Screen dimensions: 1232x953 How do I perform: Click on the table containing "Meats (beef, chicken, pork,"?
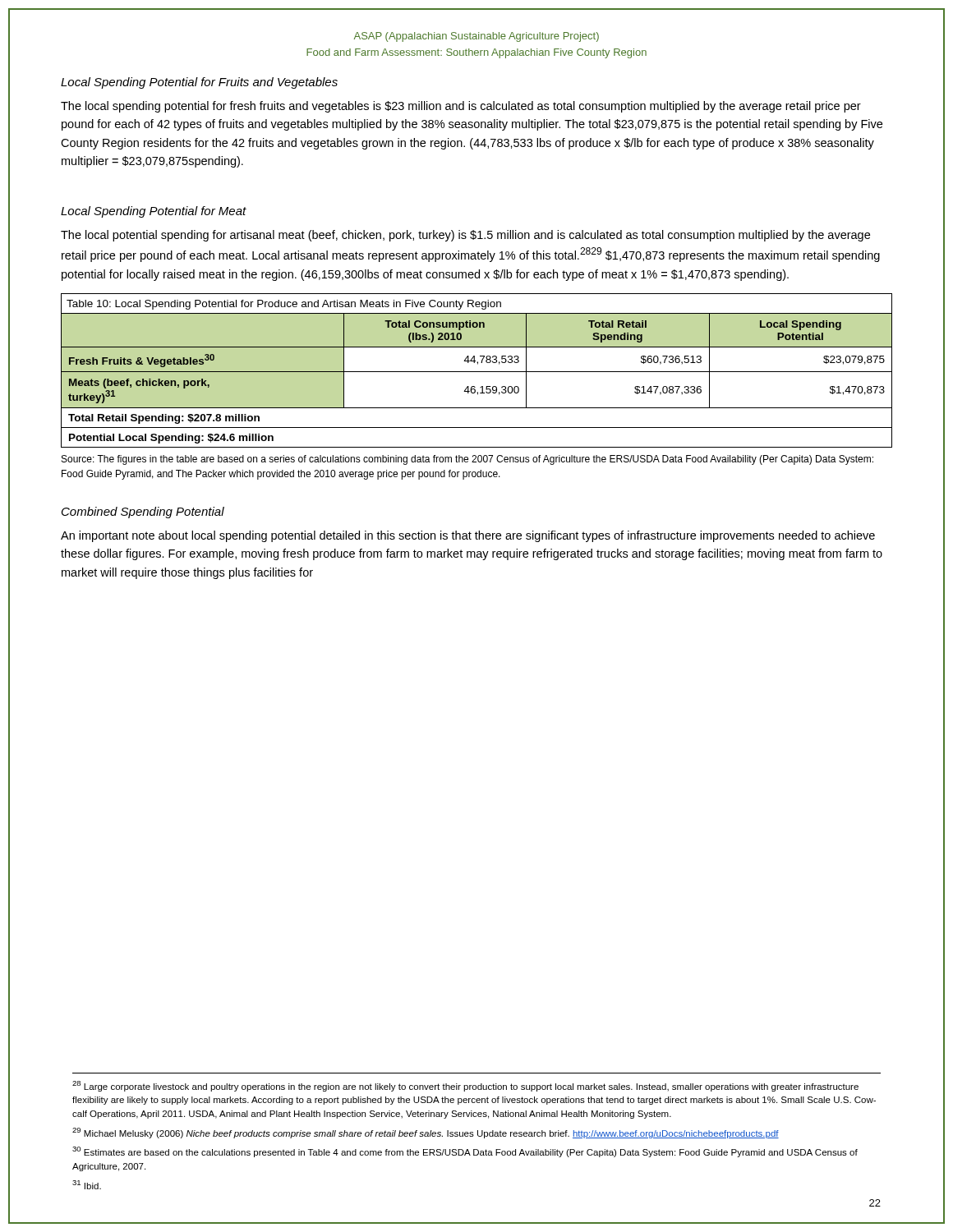pos(476,371)
